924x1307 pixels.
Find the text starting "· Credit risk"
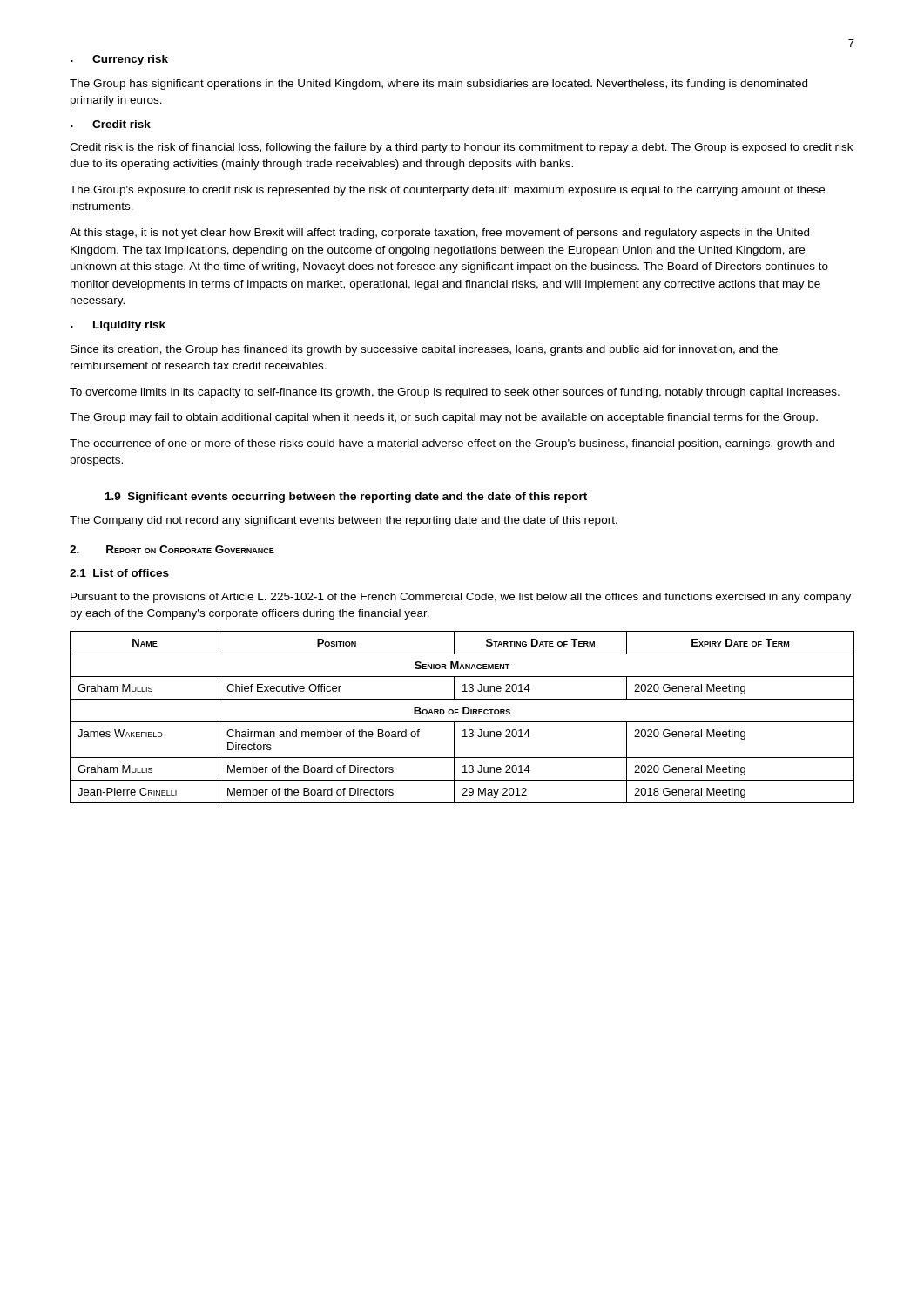[110, 126]
